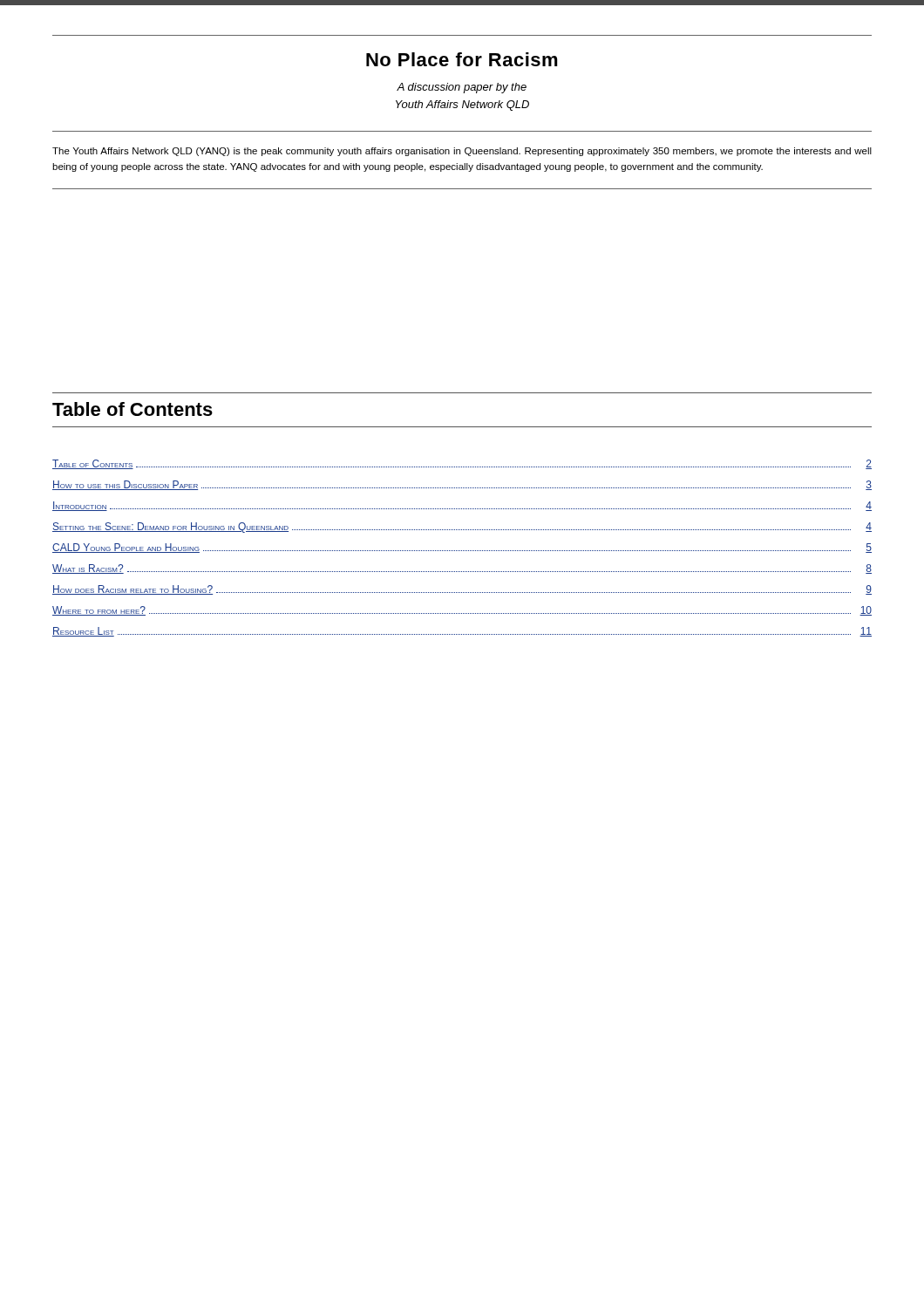Click where it says "Table of Contents"

(x=132, y=409)
